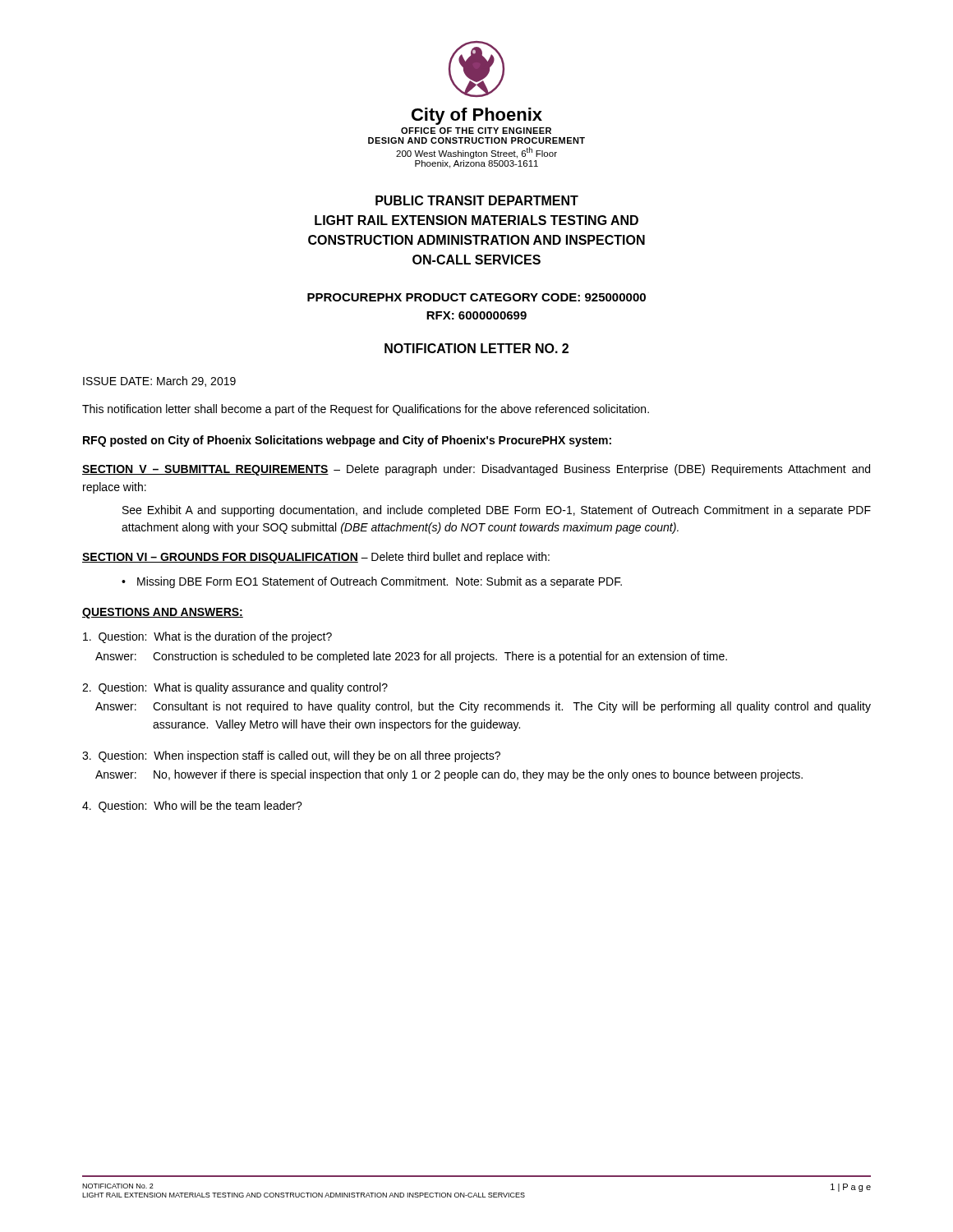Click the passage that begins "3. Question: When inspection staff is called"
This screenshot has height=1232, width=953.
tap(476, 766)
